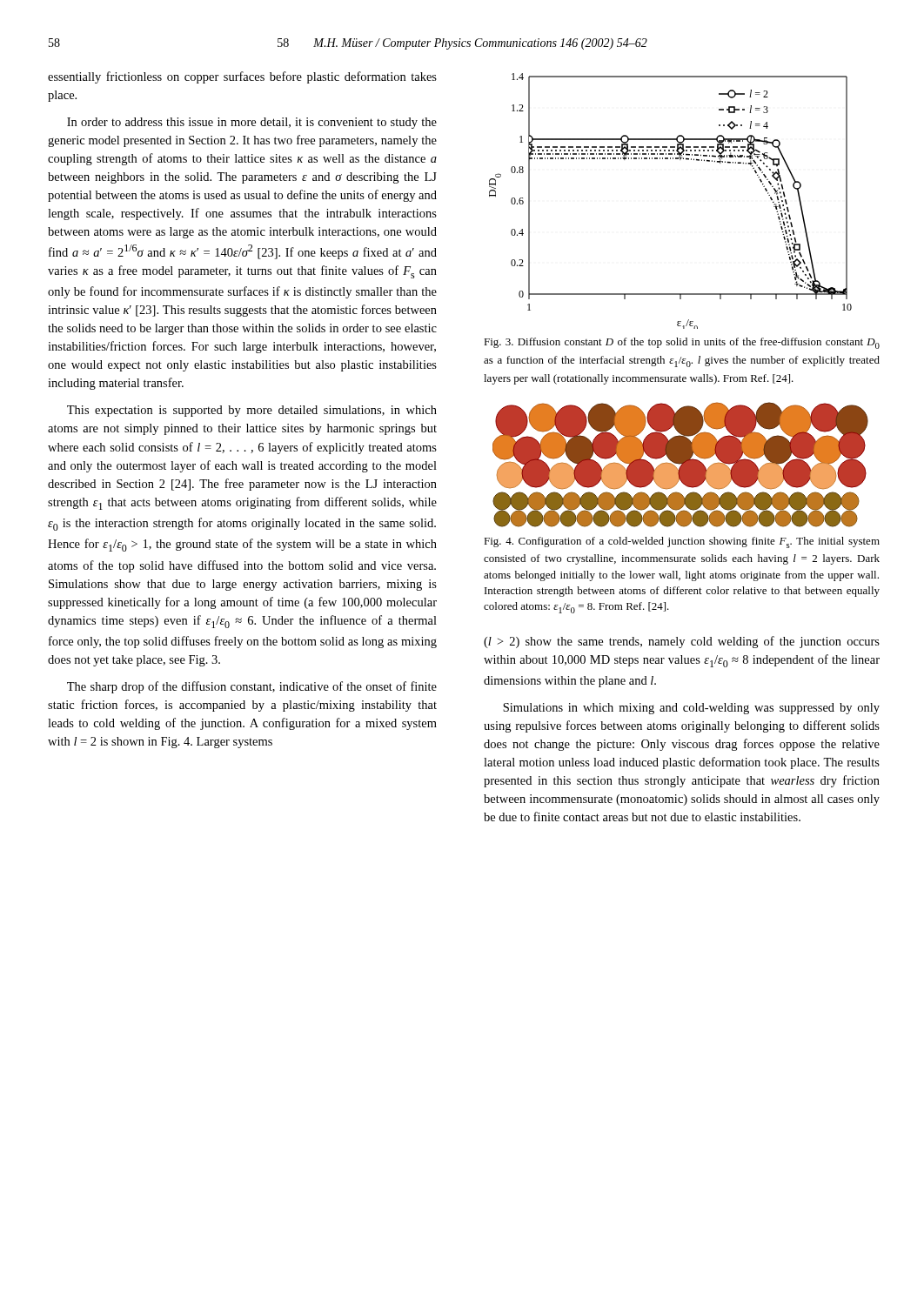Locate the caption that opens with "Fig. 4. Configuration"
This screenshot has width=924, height=1305.
pos(682,574)
